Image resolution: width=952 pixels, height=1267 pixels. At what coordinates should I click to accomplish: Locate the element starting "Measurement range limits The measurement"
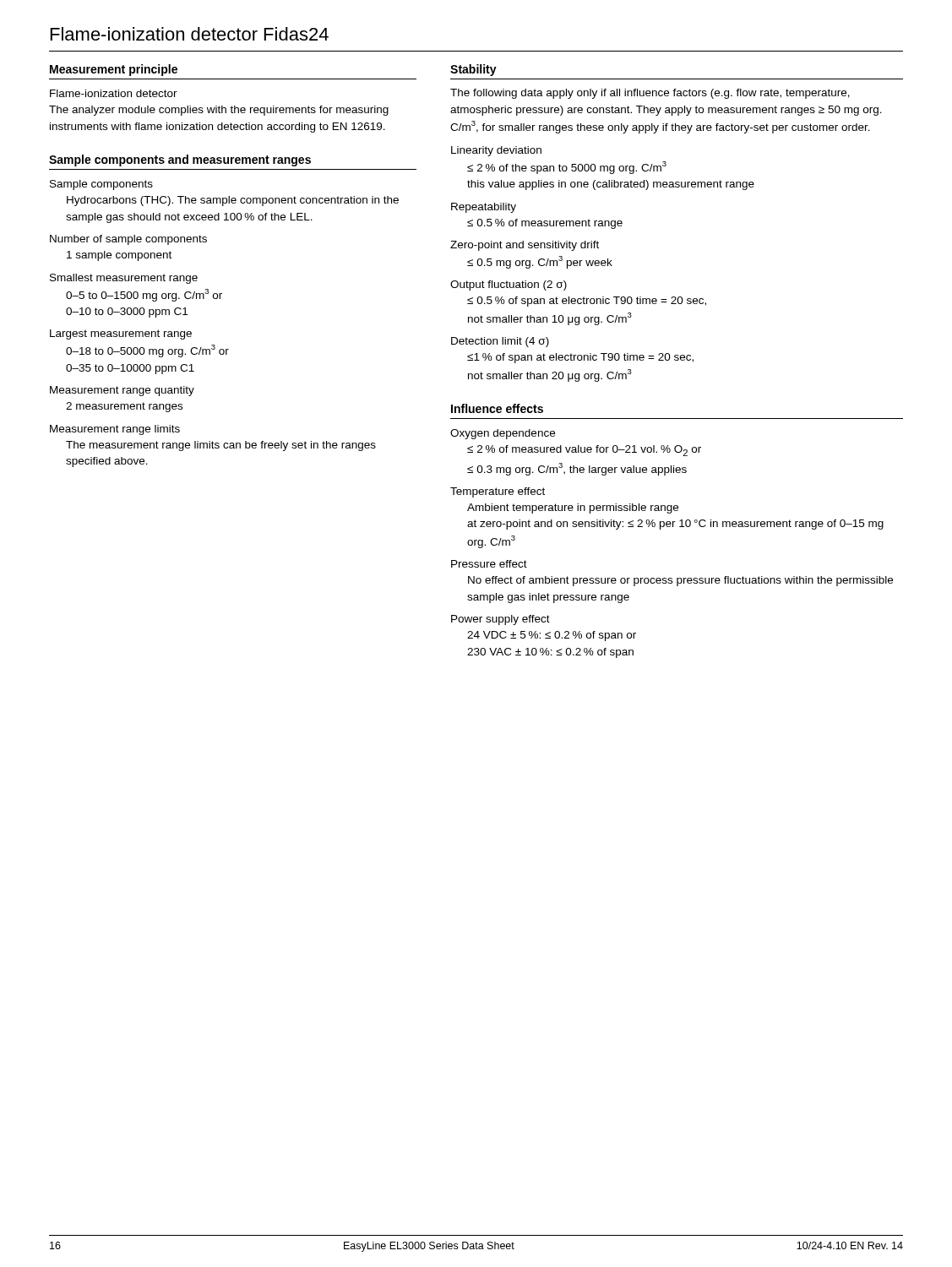click(233, 446)
